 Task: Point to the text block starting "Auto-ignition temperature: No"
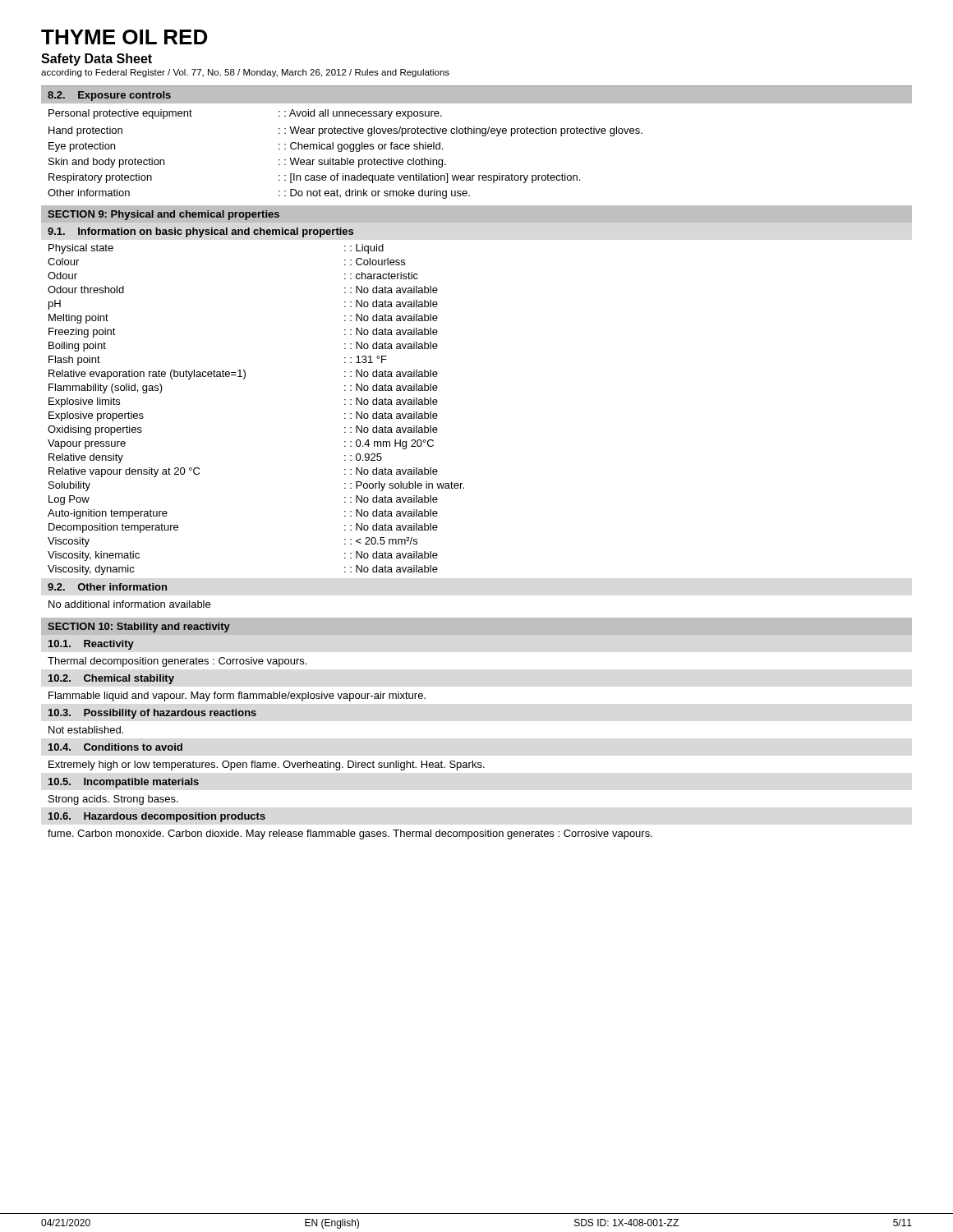(106, 514)
